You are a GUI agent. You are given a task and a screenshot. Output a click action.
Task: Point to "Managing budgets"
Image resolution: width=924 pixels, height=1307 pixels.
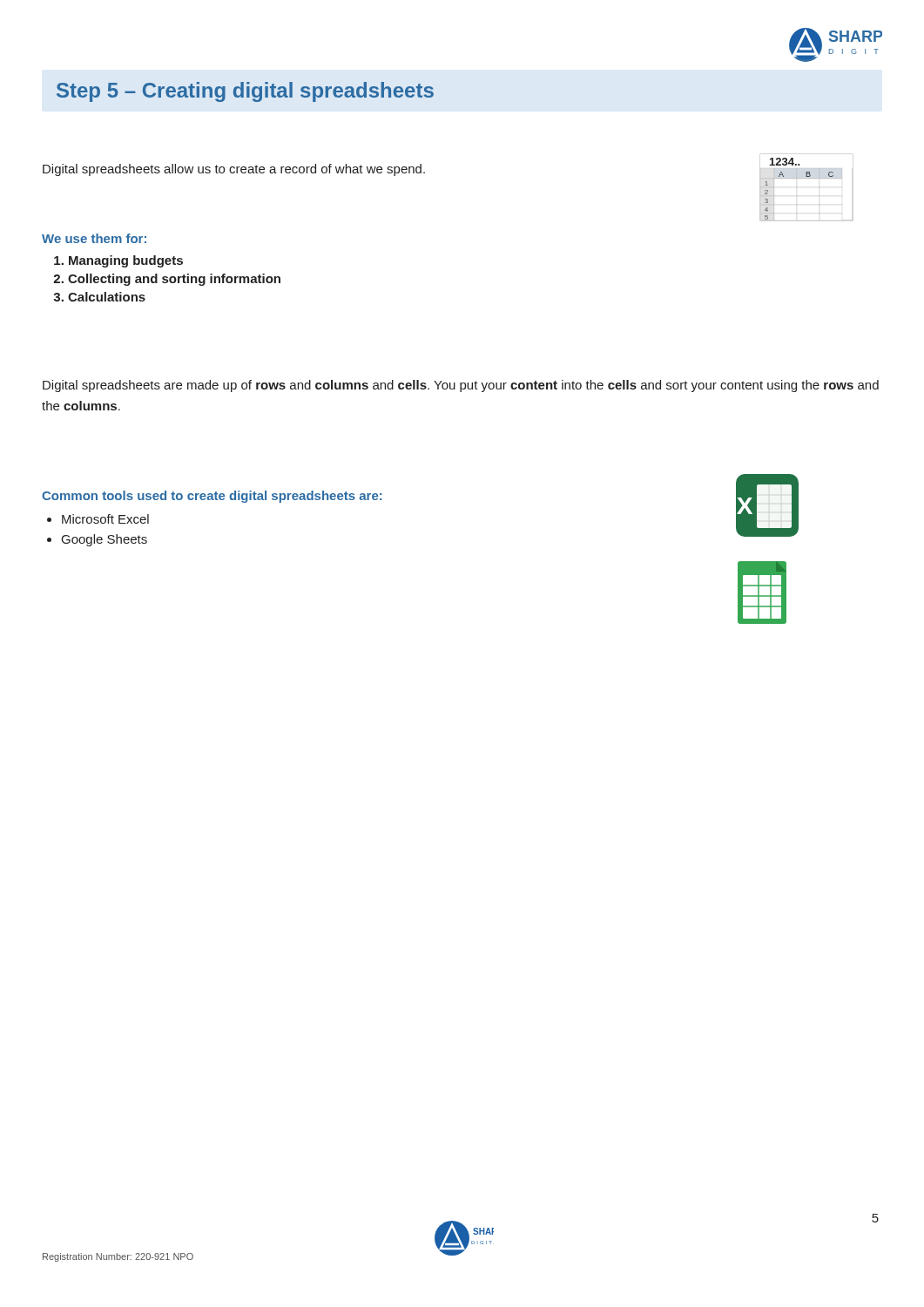click(126, 260)
